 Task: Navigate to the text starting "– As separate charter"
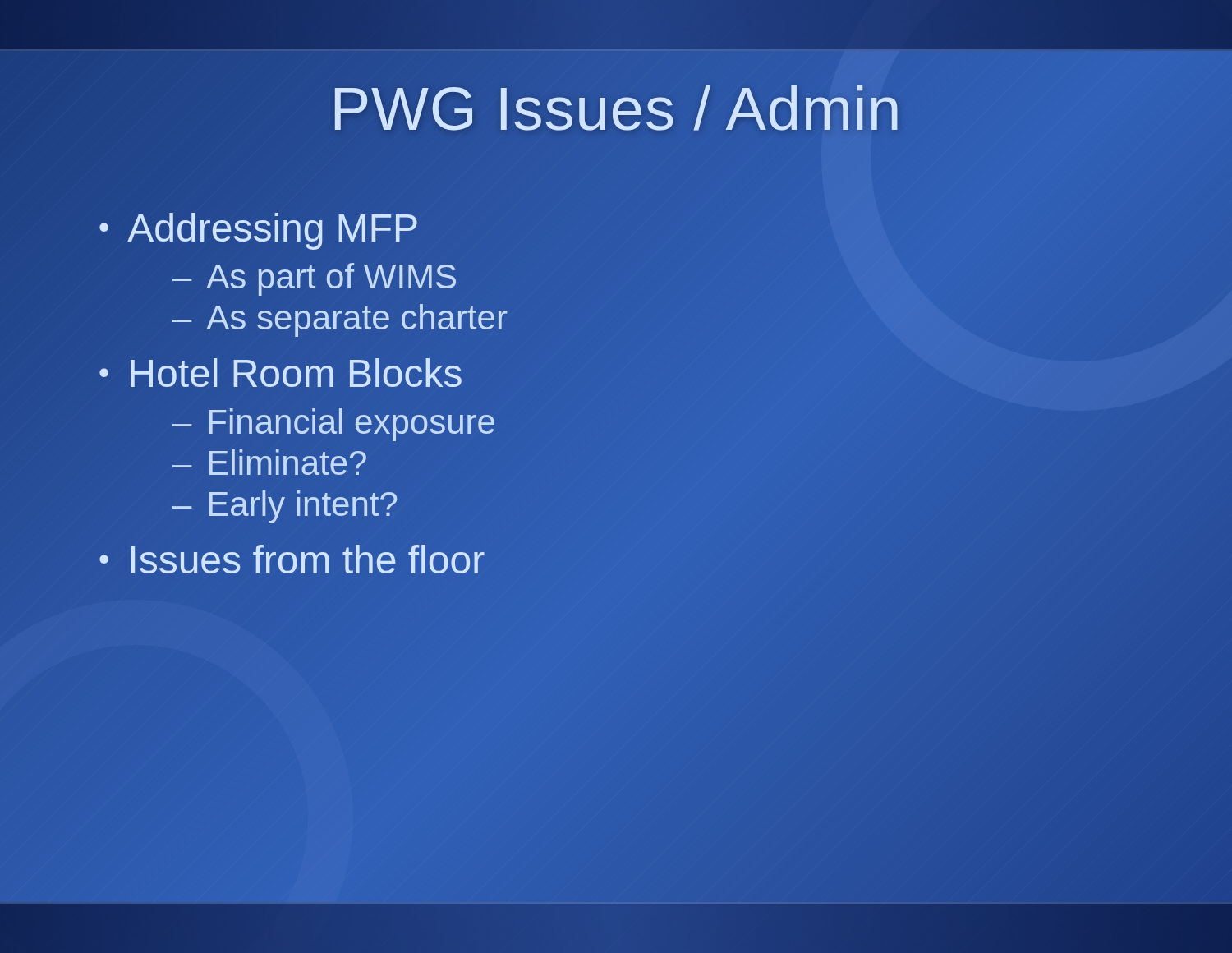[x=340, y=318]
